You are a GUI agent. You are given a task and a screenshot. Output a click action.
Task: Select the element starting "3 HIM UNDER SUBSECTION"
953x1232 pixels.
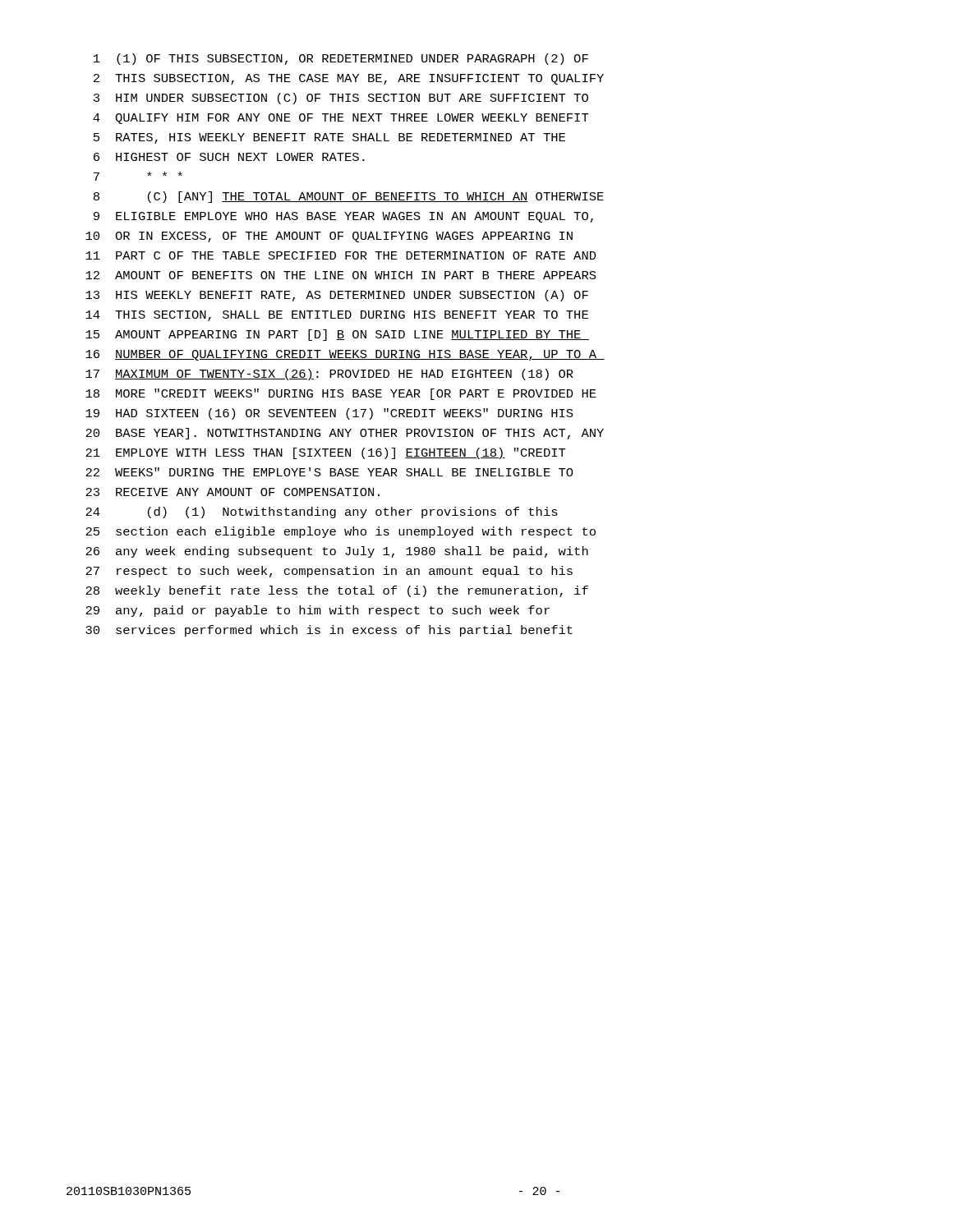(x=476, y=99)
